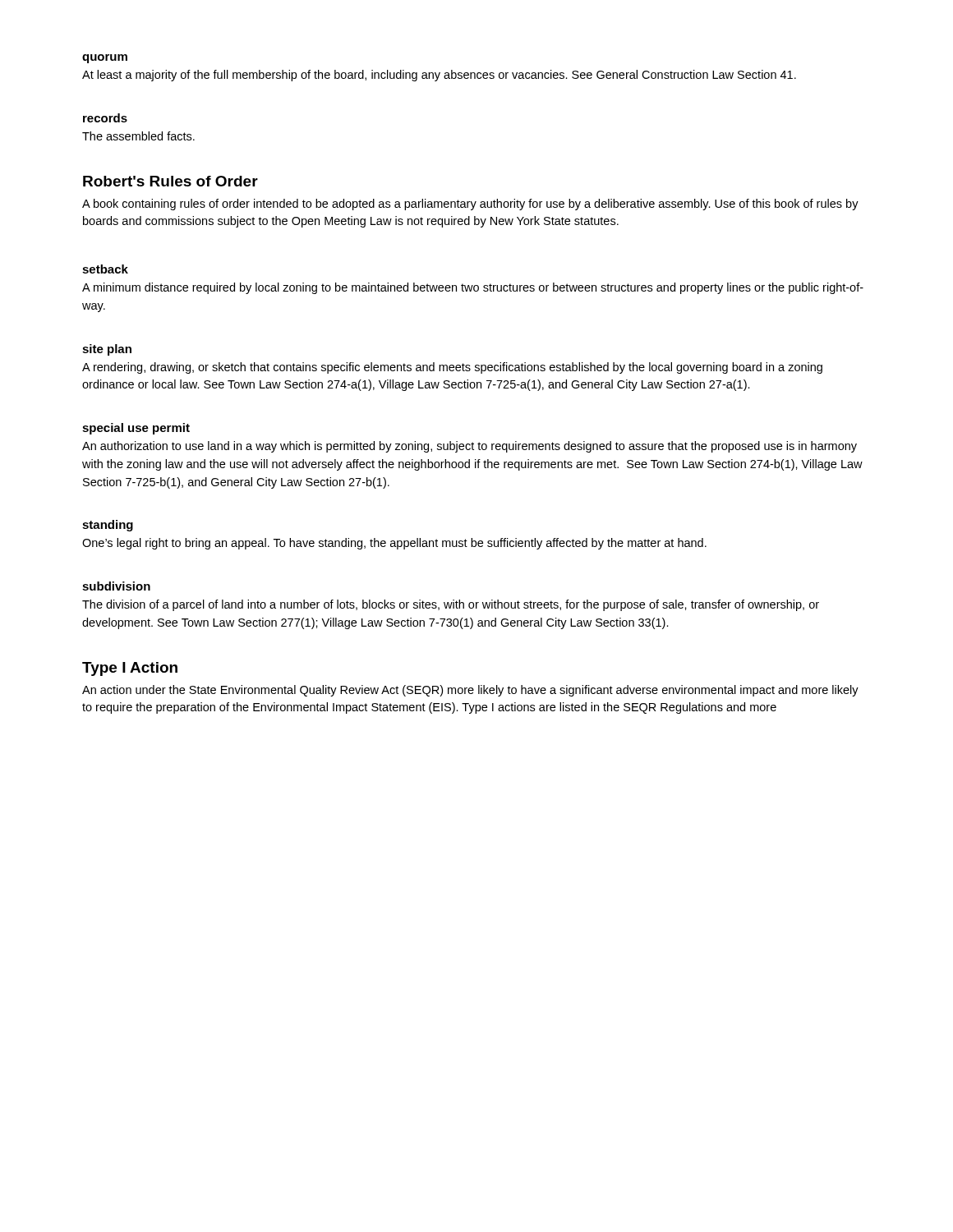Image resolution: width=953 pixels, height=1232 pixels.
Task: Point to the passage starting "A book containing rules of"
Action: (470, 212)
